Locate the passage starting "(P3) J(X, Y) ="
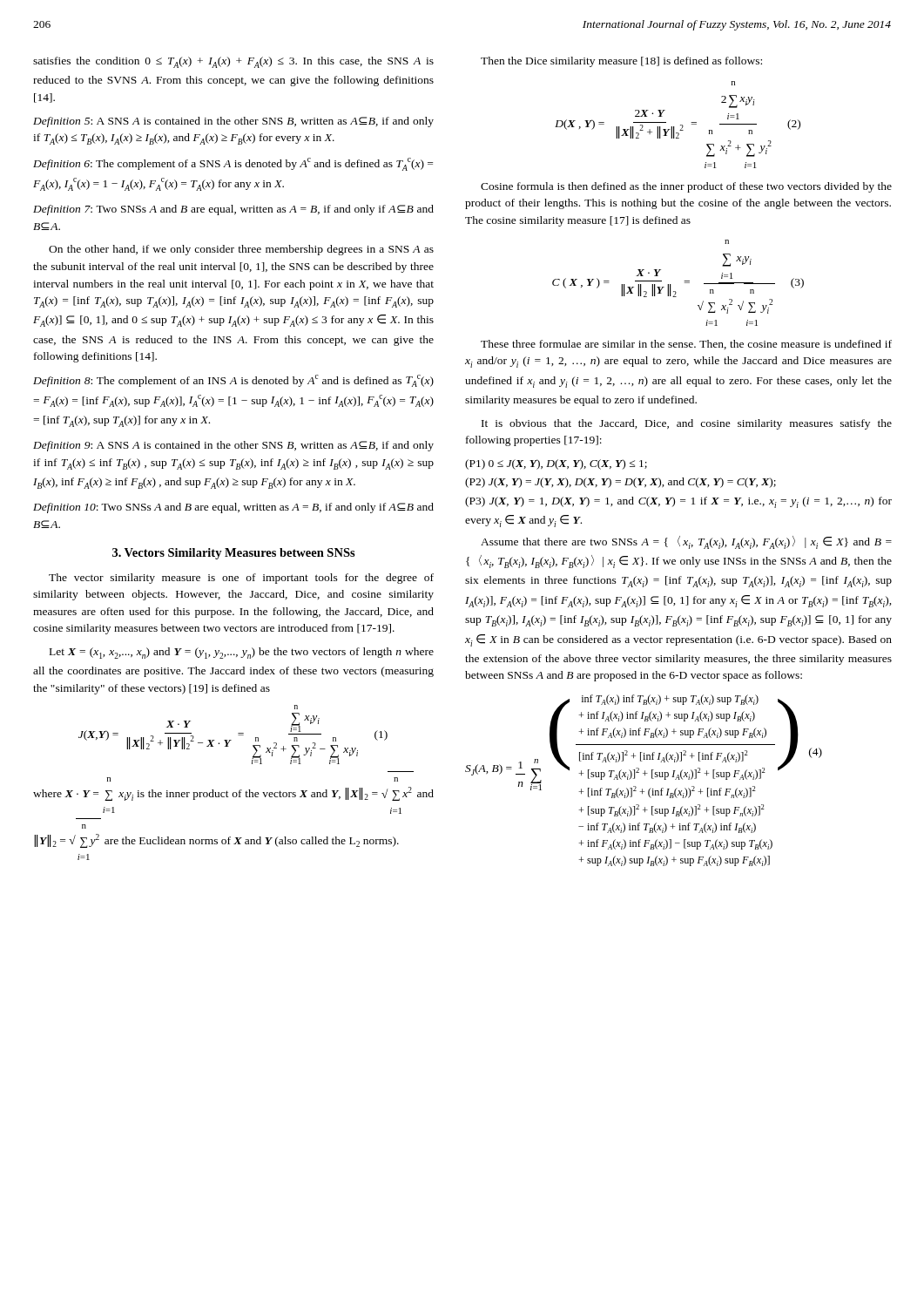The width and height of the screenshot is (924, 1307). pyautogui.click(x=678, y=512)
